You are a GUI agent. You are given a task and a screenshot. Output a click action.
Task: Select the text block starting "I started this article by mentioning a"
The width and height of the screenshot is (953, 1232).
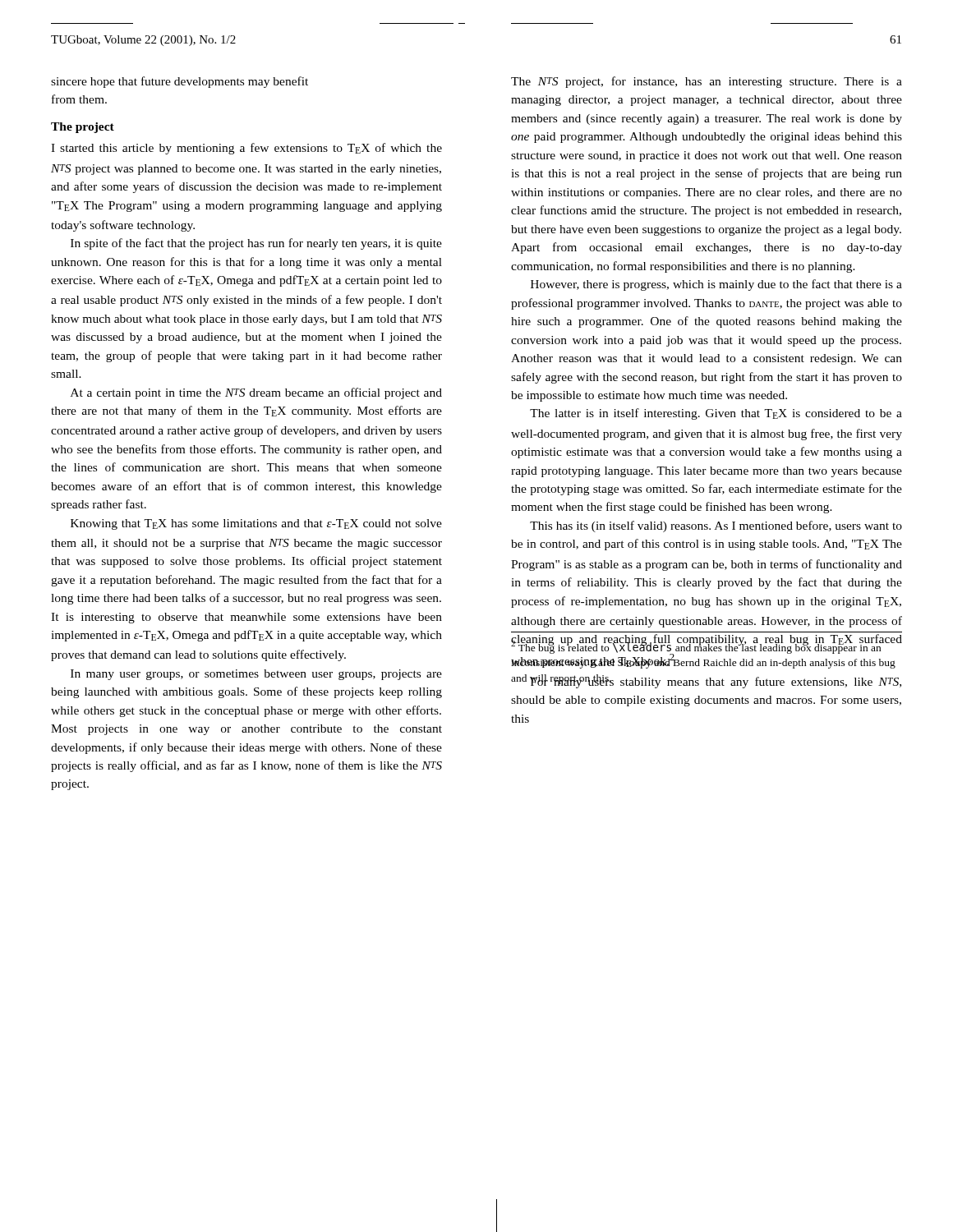click(246, 187)
